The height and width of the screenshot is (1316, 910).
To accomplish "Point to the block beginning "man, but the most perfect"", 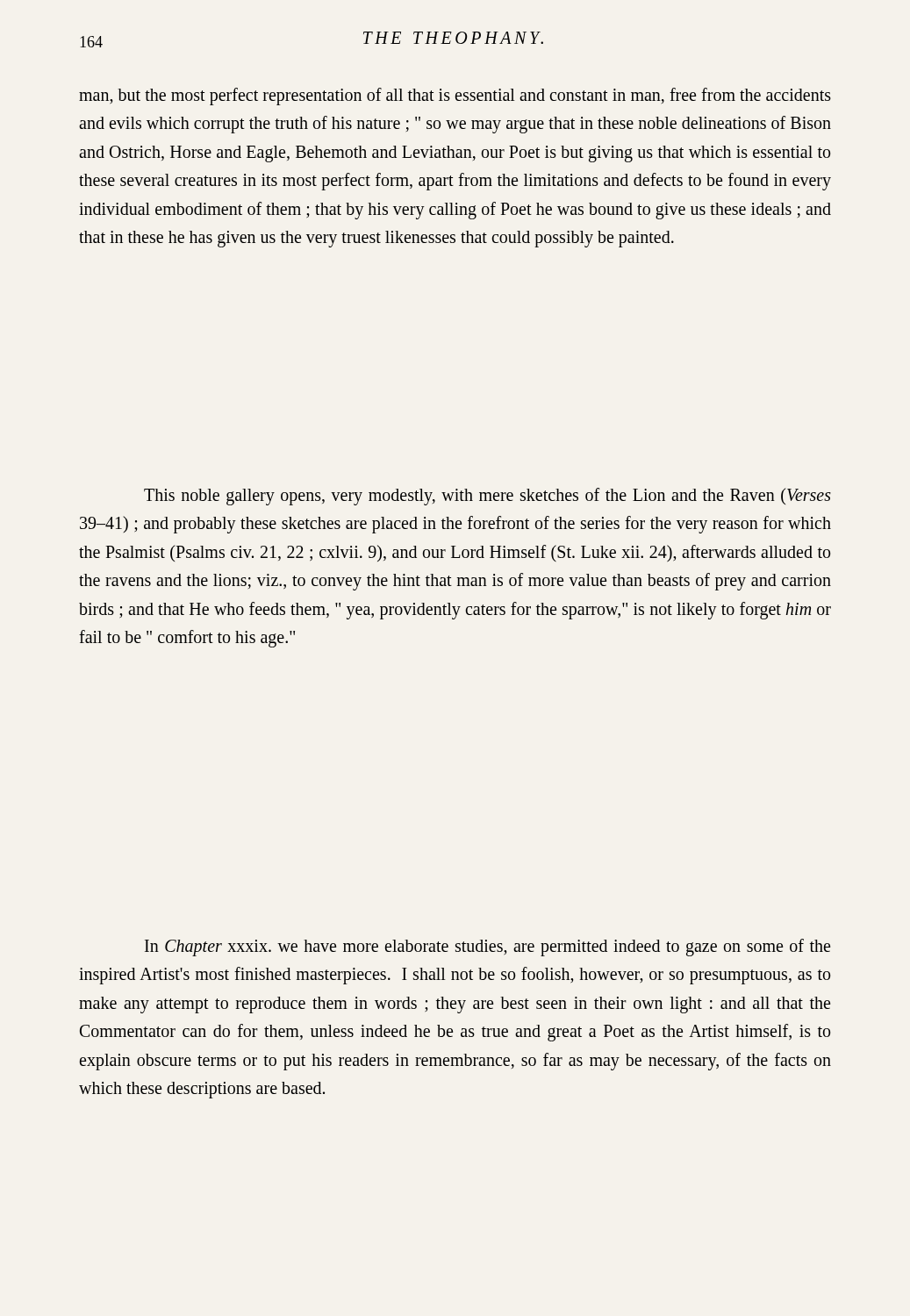I will (x=455, y=166).
